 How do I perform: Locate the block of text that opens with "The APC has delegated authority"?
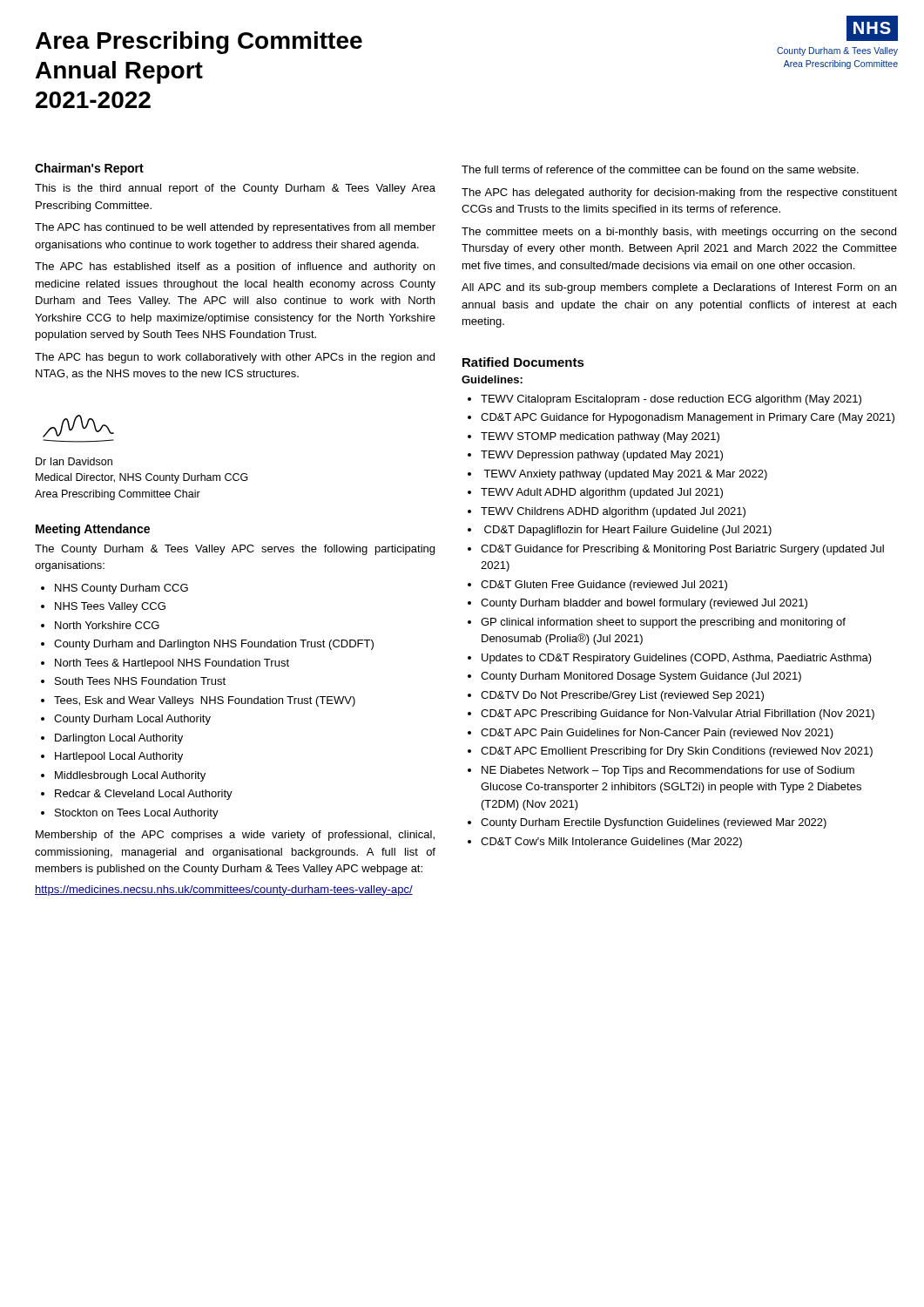[x=679, y=200]
